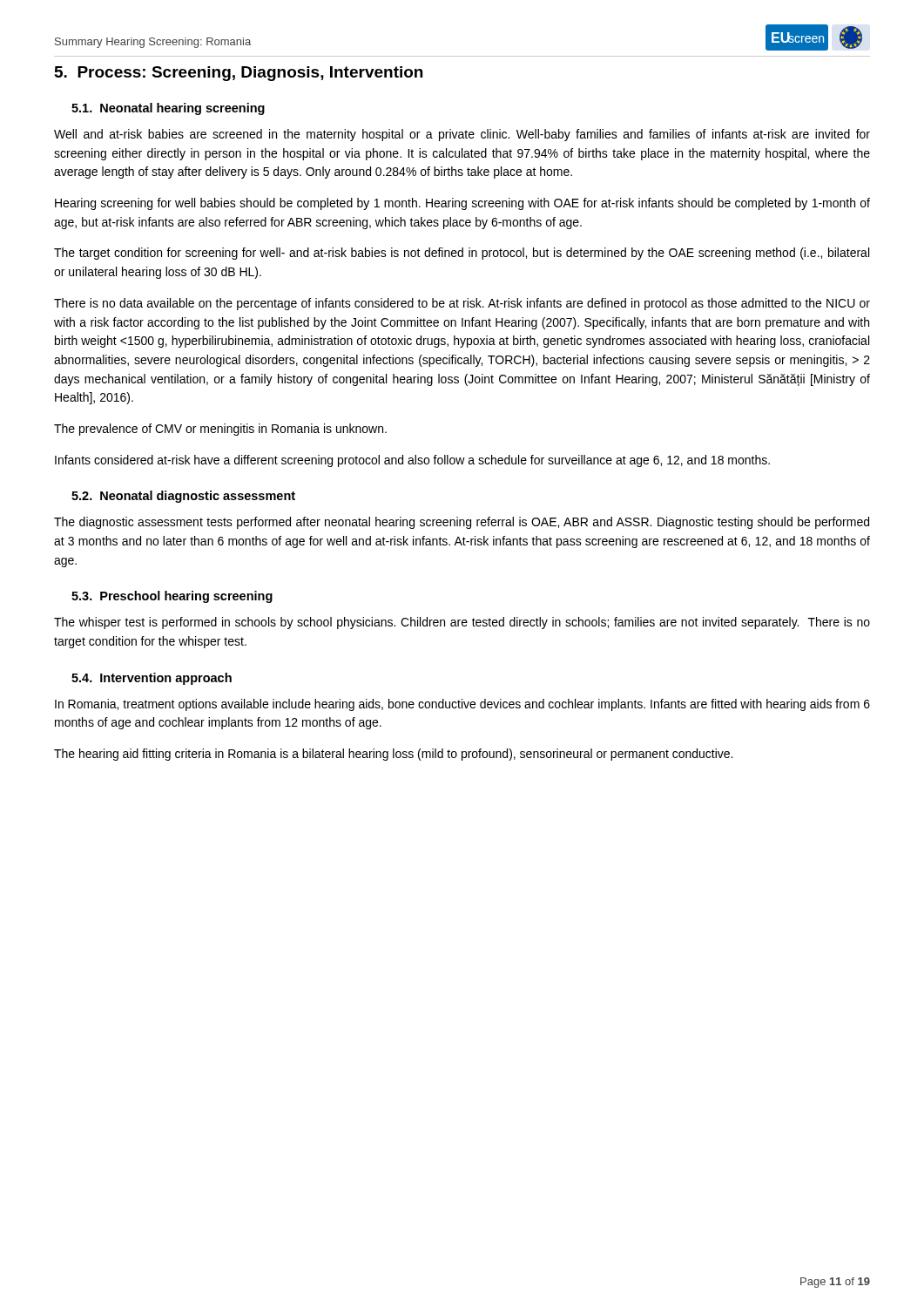Select the text block that says "The hearing aid fitting"
This screenshot has height=1307, width=924.
[394, 754]
